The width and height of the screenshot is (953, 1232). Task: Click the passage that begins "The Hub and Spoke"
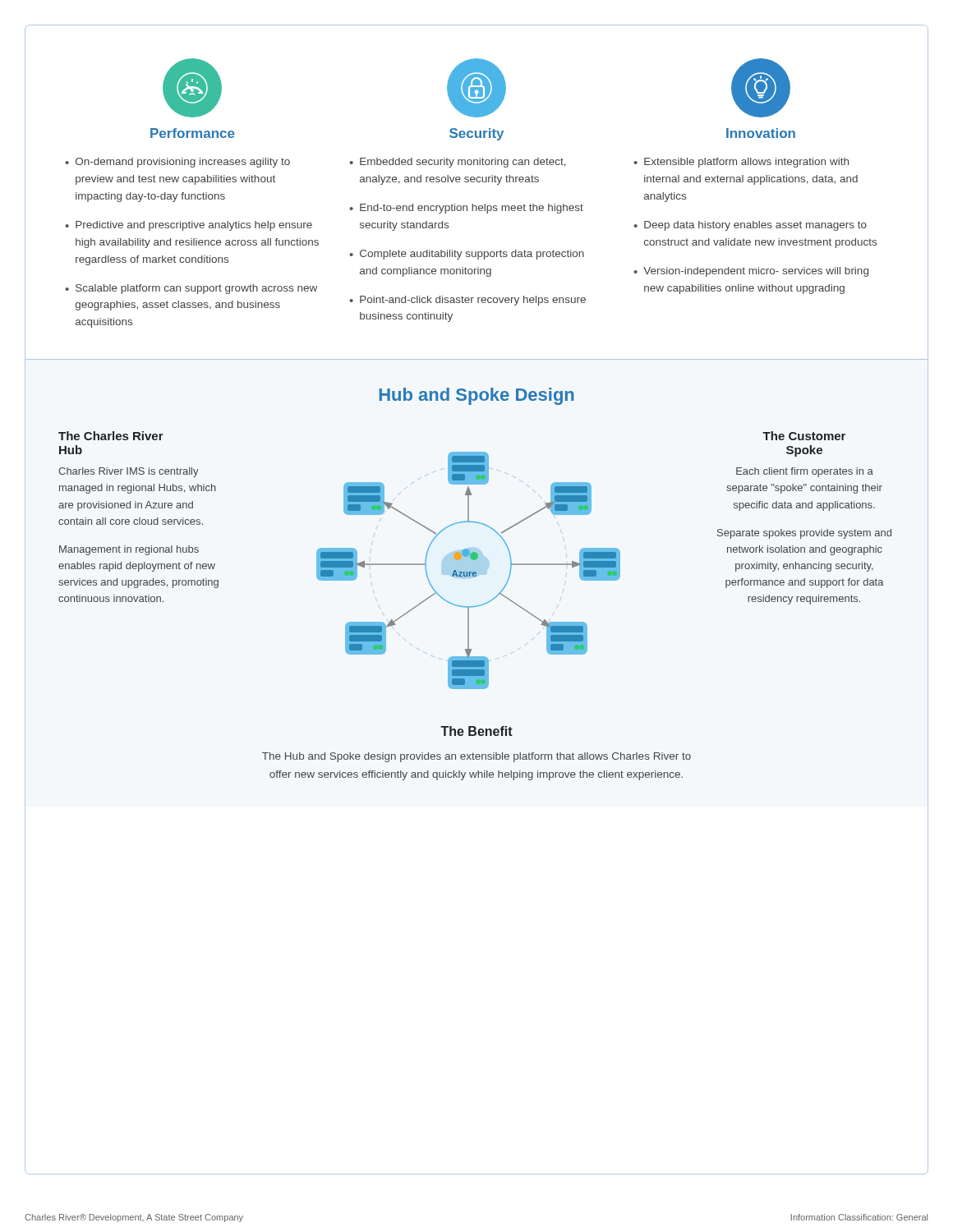coord(476,765)
